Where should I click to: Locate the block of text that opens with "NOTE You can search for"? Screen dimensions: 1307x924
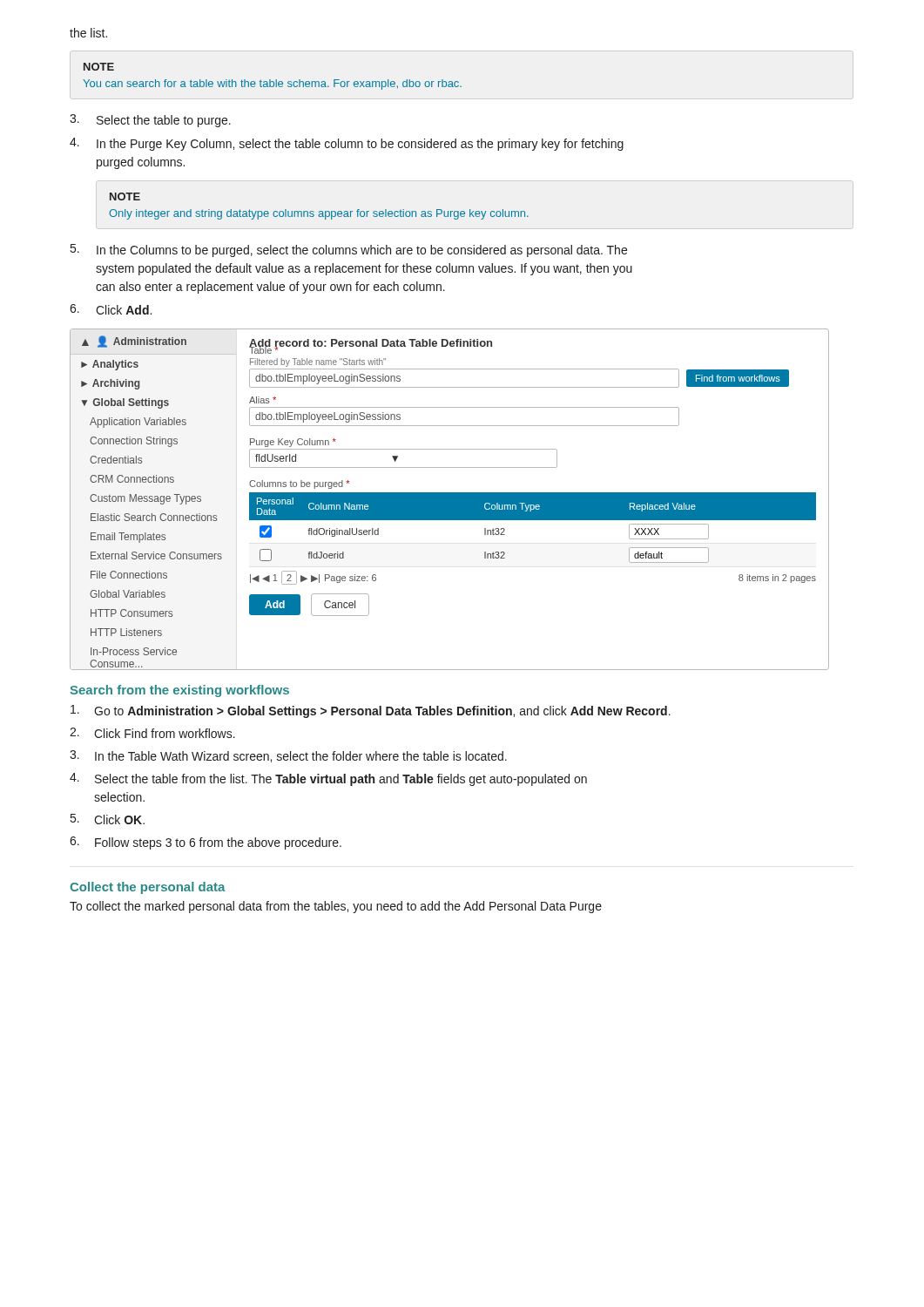click(x=462, y=75)
